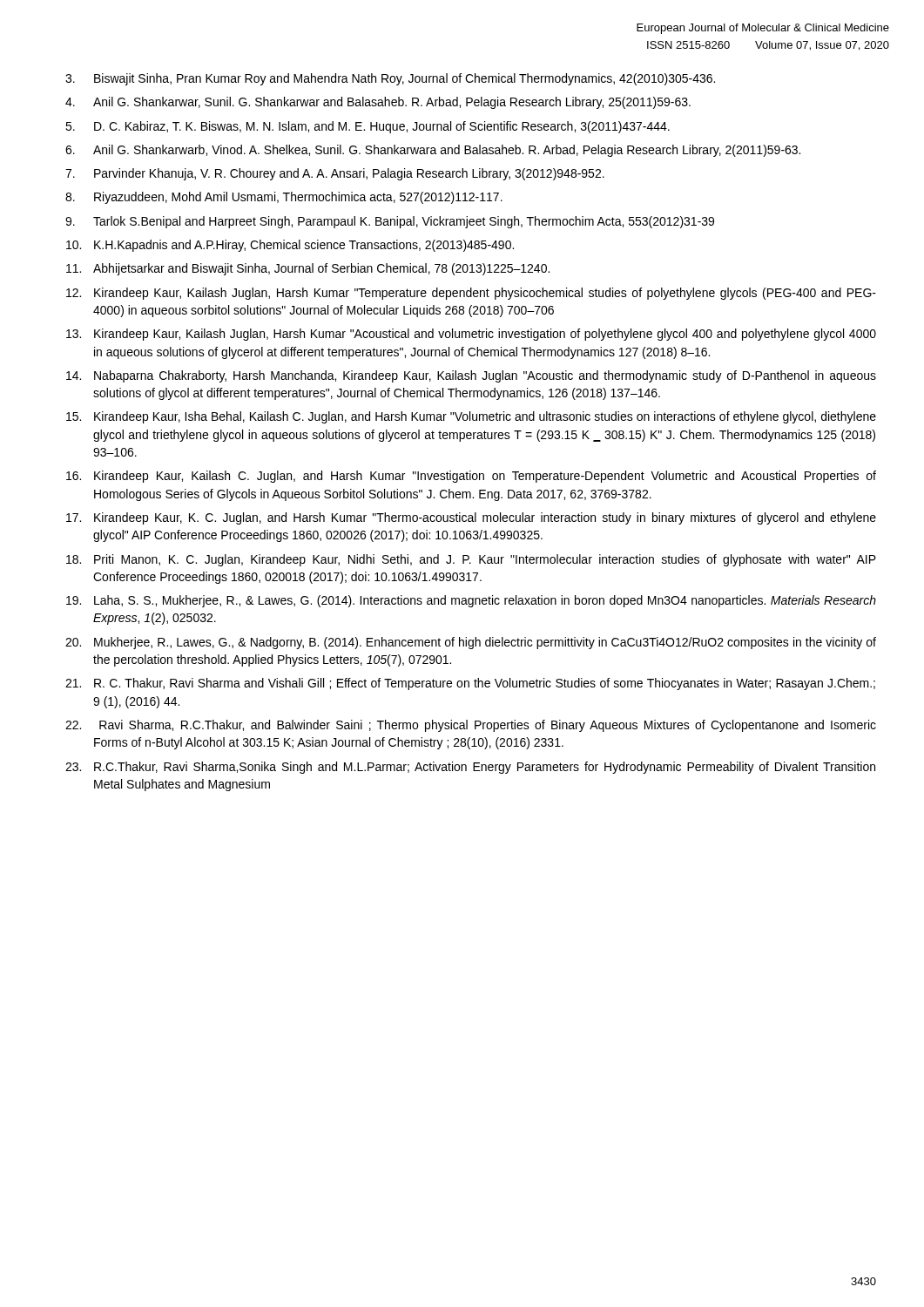The image size is (924, 1307).
Task: Find the block on this page that starts "5. D. C. Kabiraz, T. K. Biswas, M."
Action: coord(471,126)
